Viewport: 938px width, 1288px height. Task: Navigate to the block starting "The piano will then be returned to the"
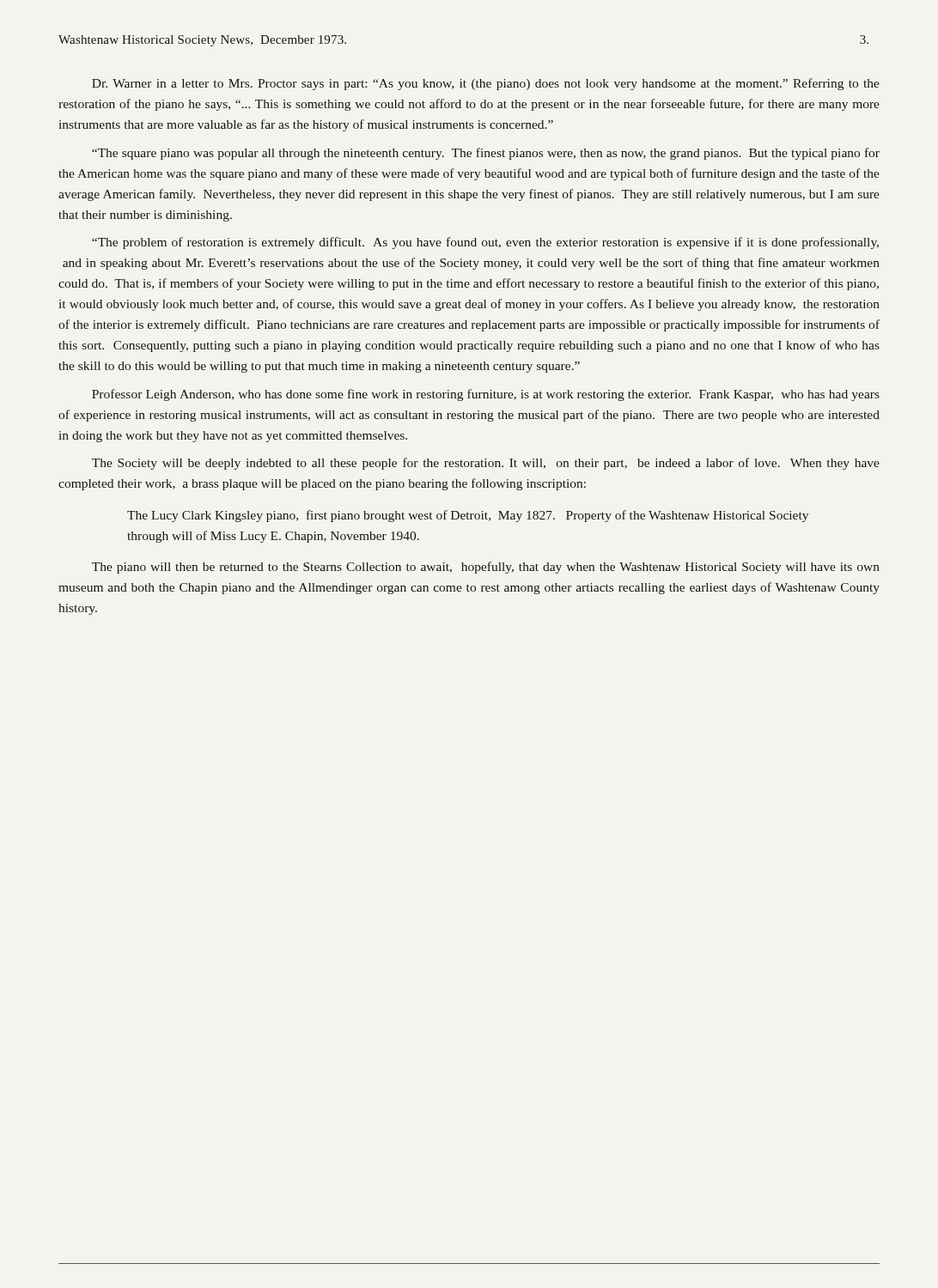[x=469, y=587]
